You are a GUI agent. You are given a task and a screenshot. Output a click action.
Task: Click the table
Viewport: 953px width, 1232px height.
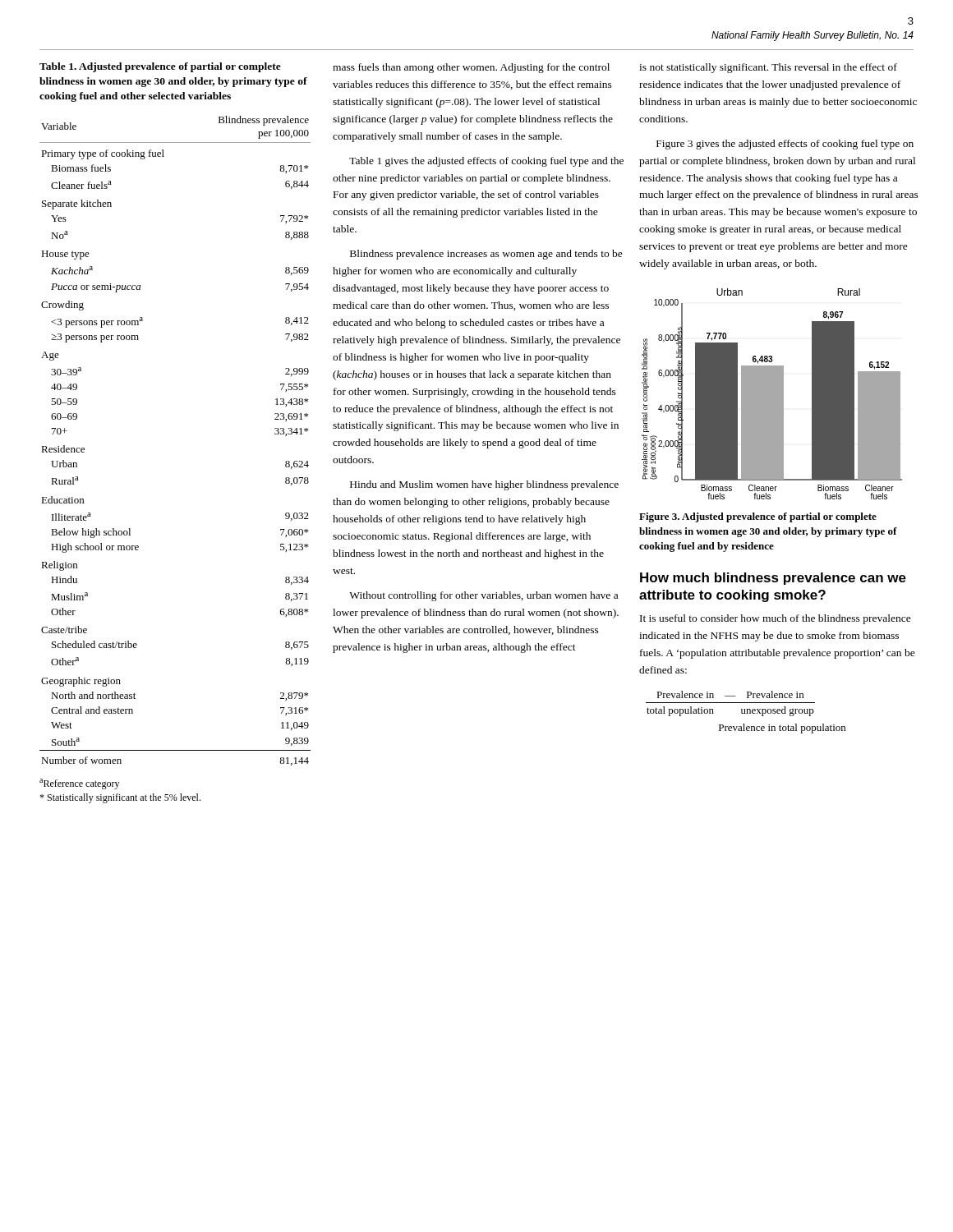(175, 432)
